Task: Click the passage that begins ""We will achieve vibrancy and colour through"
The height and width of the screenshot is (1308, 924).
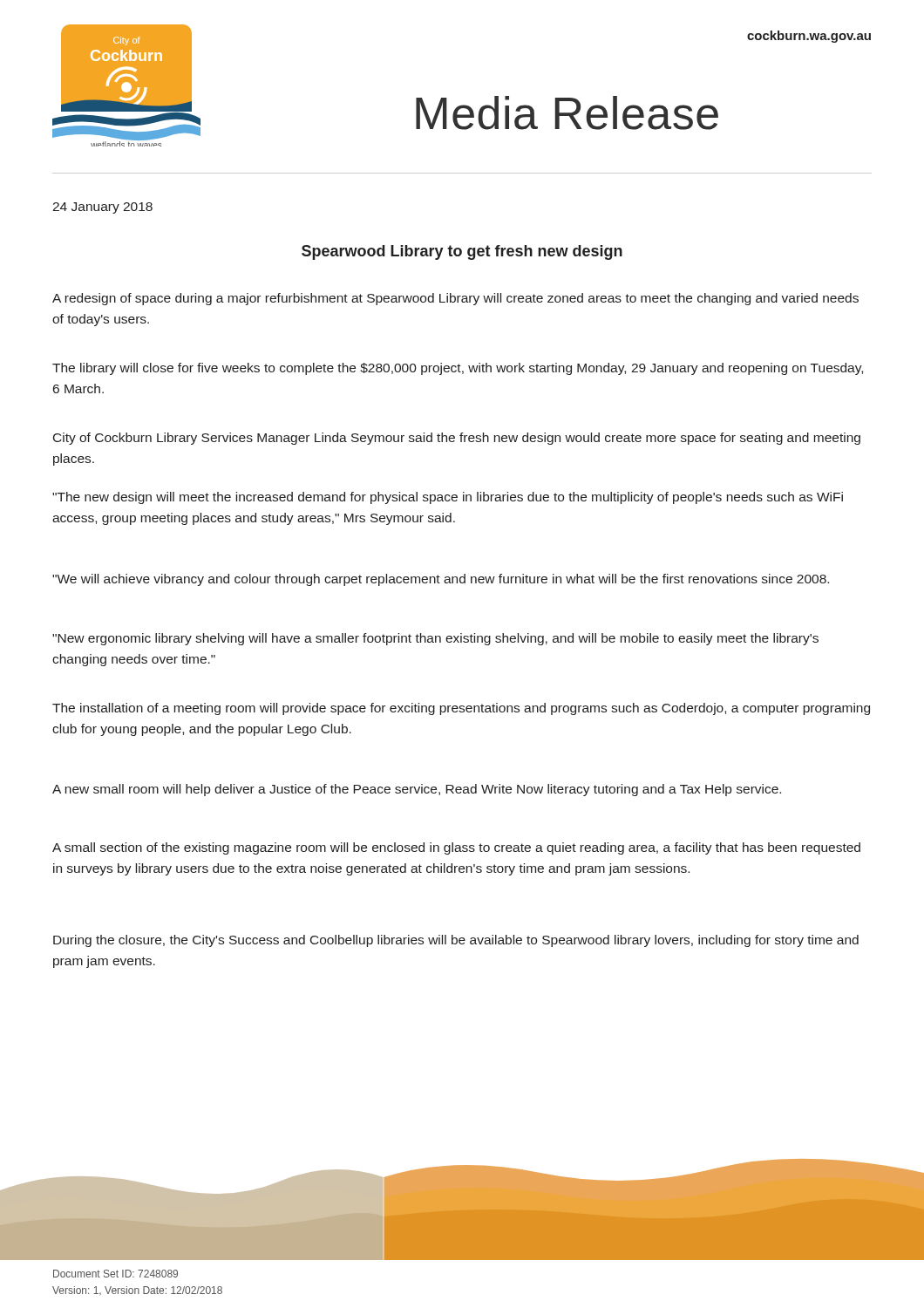Action: point(441,579)
